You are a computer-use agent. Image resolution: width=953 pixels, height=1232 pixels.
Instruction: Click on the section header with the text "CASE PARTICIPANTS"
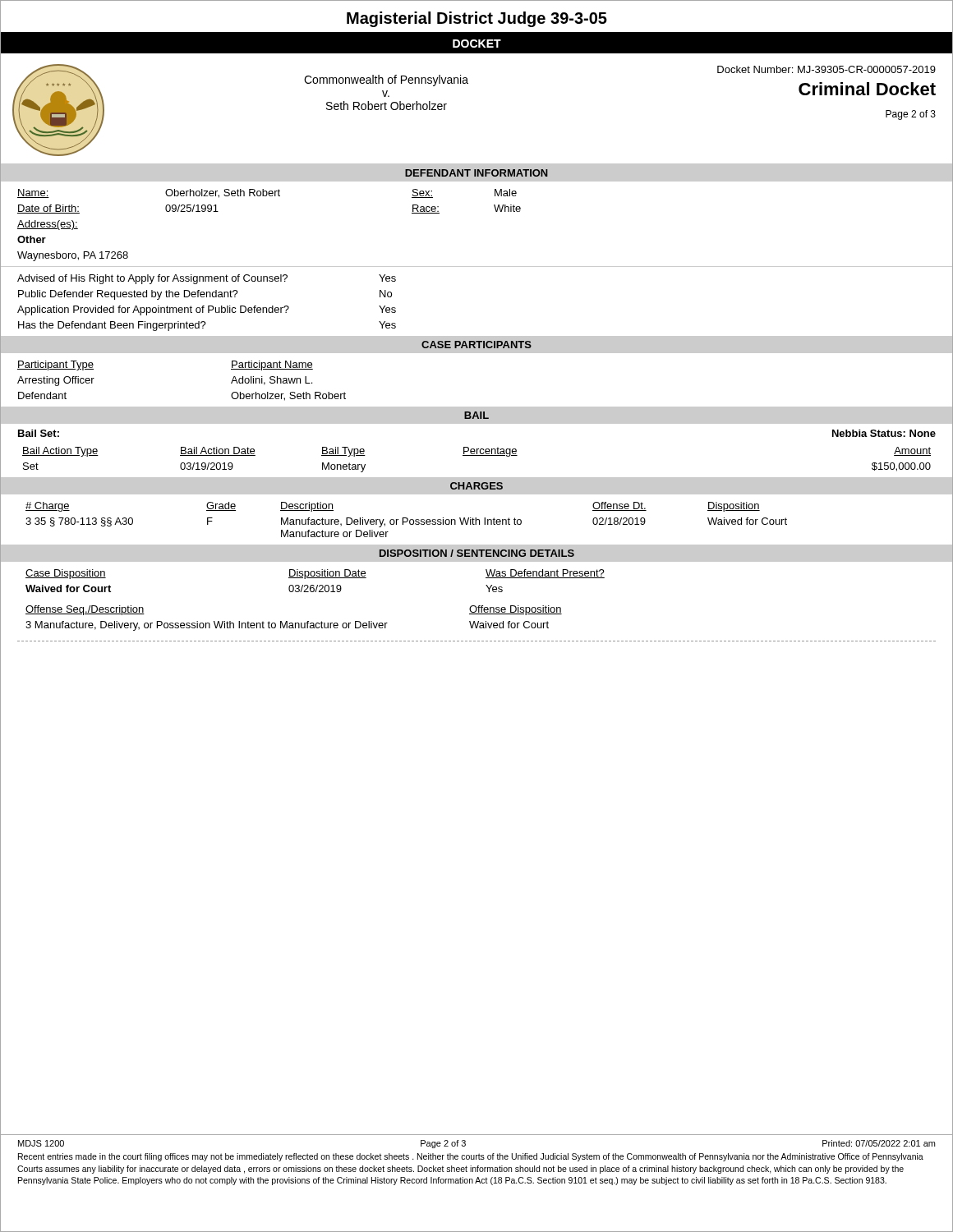coord(476,345)
